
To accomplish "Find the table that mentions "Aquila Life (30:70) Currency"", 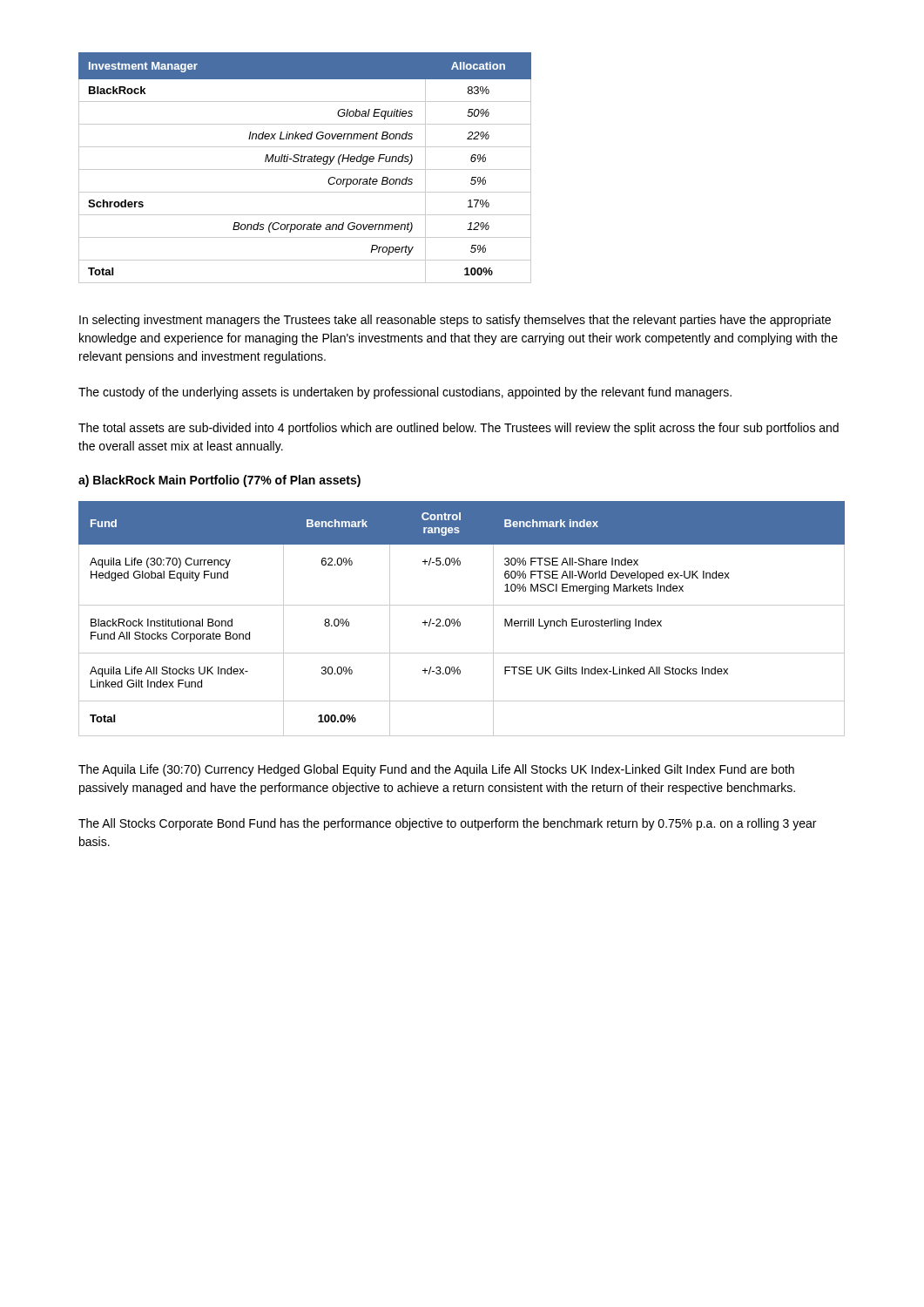I will (x=462, y=619).
